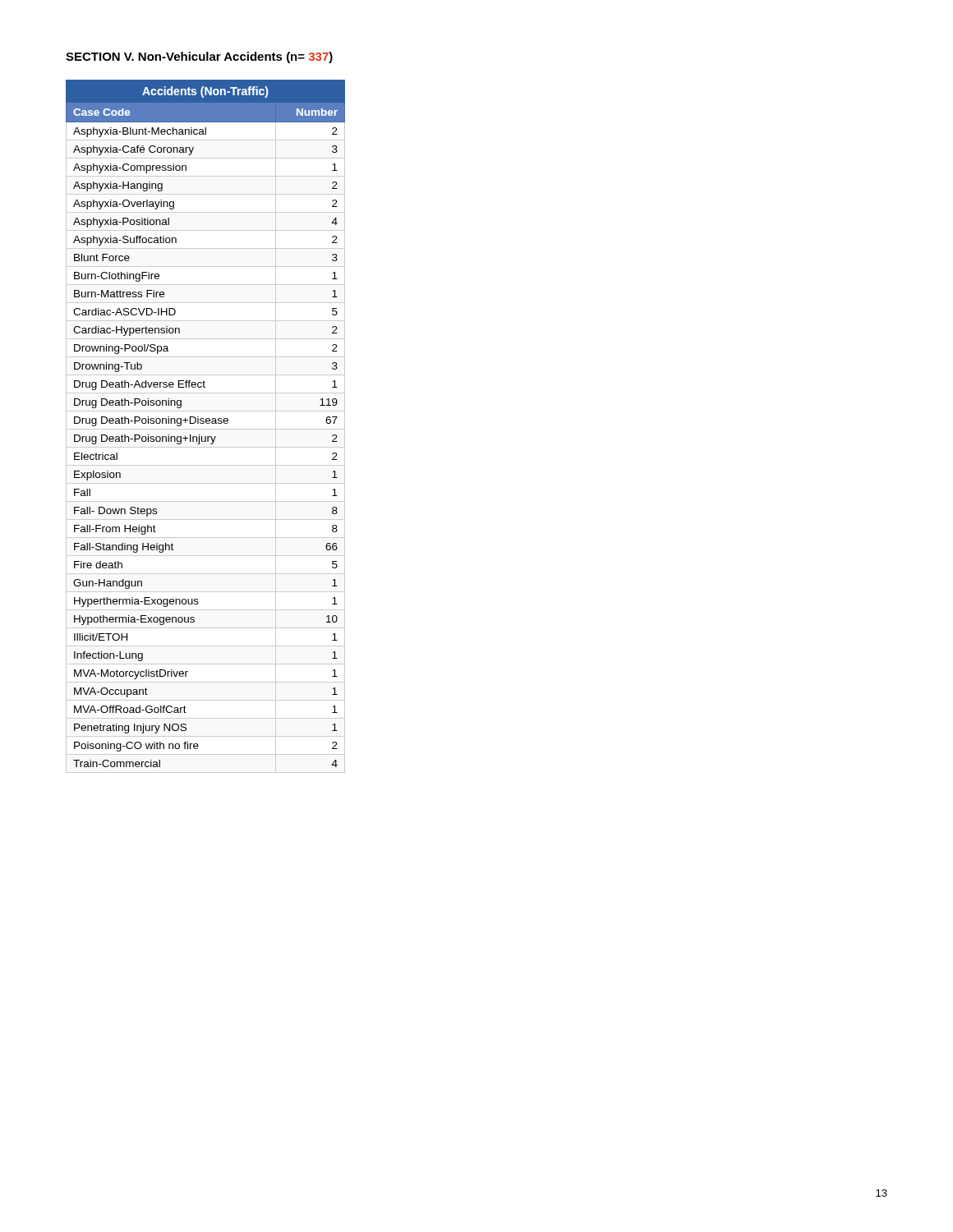The image size is (953, 1232).
Task: Locate the table
Action: (205, 426)
